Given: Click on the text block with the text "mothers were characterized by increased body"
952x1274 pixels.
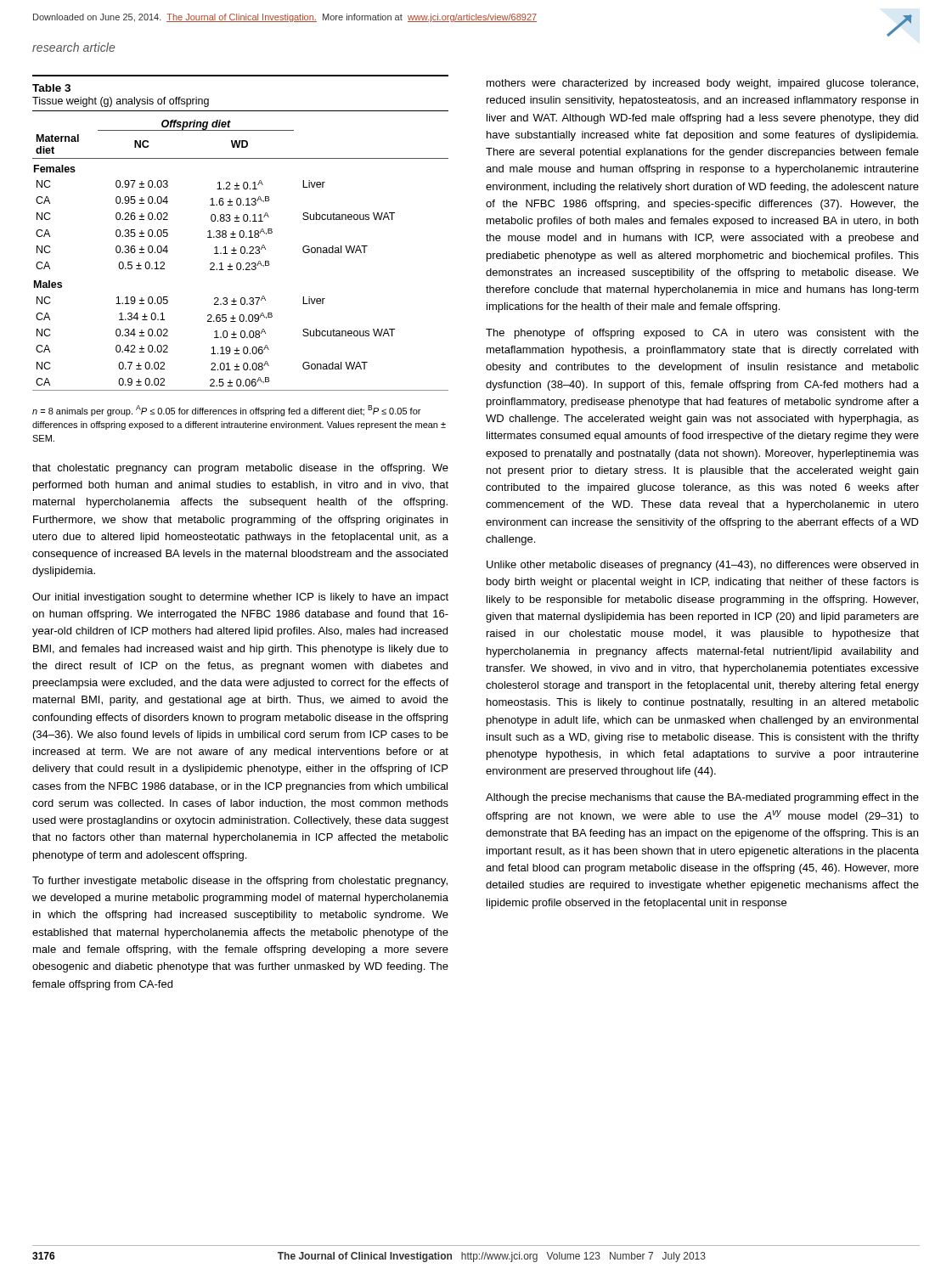Looking at the screenshot, I should pyautogui.click(x=702, y=195).
